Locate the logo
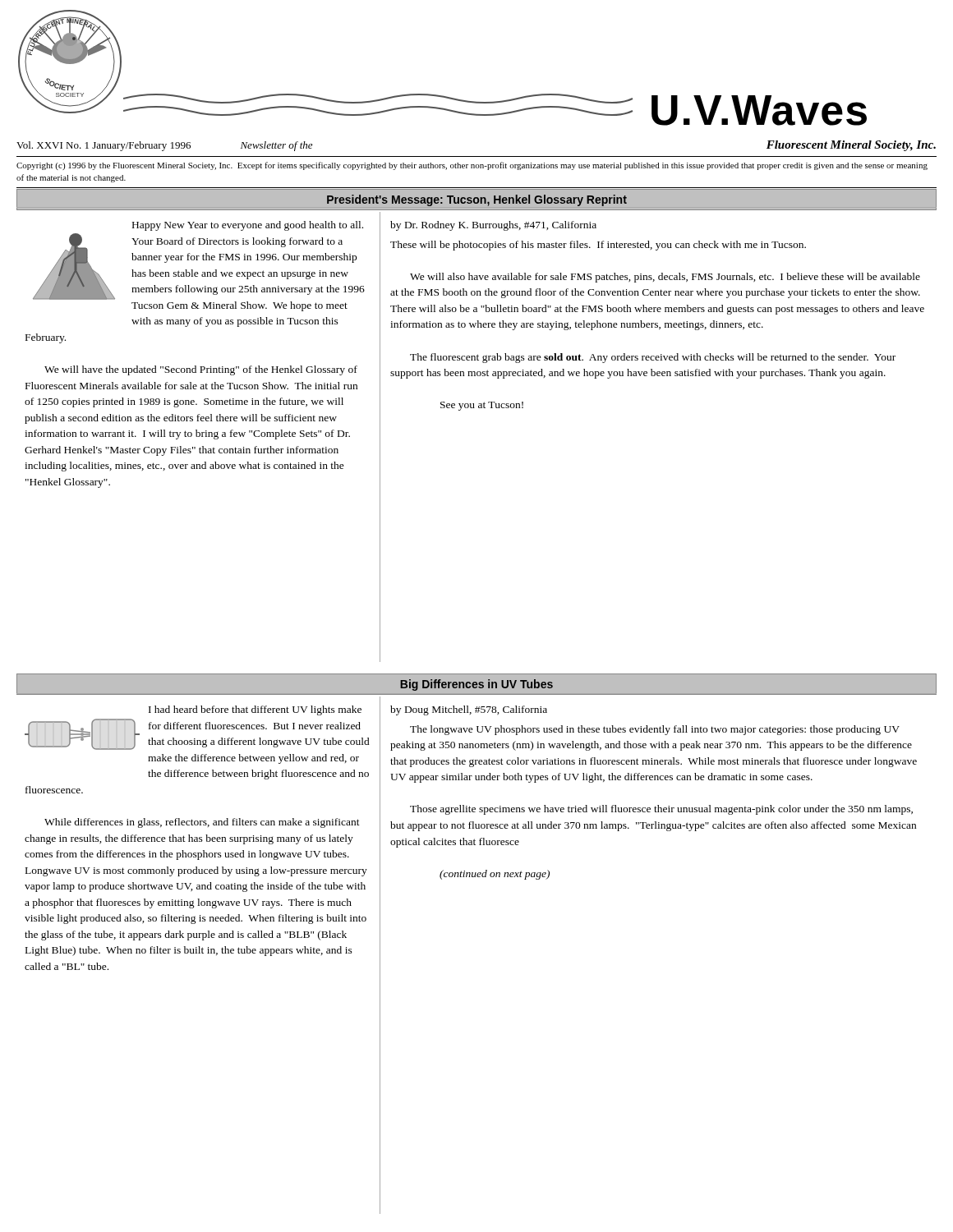Screen dimensions: 1232x953 [x=70, y=62]
